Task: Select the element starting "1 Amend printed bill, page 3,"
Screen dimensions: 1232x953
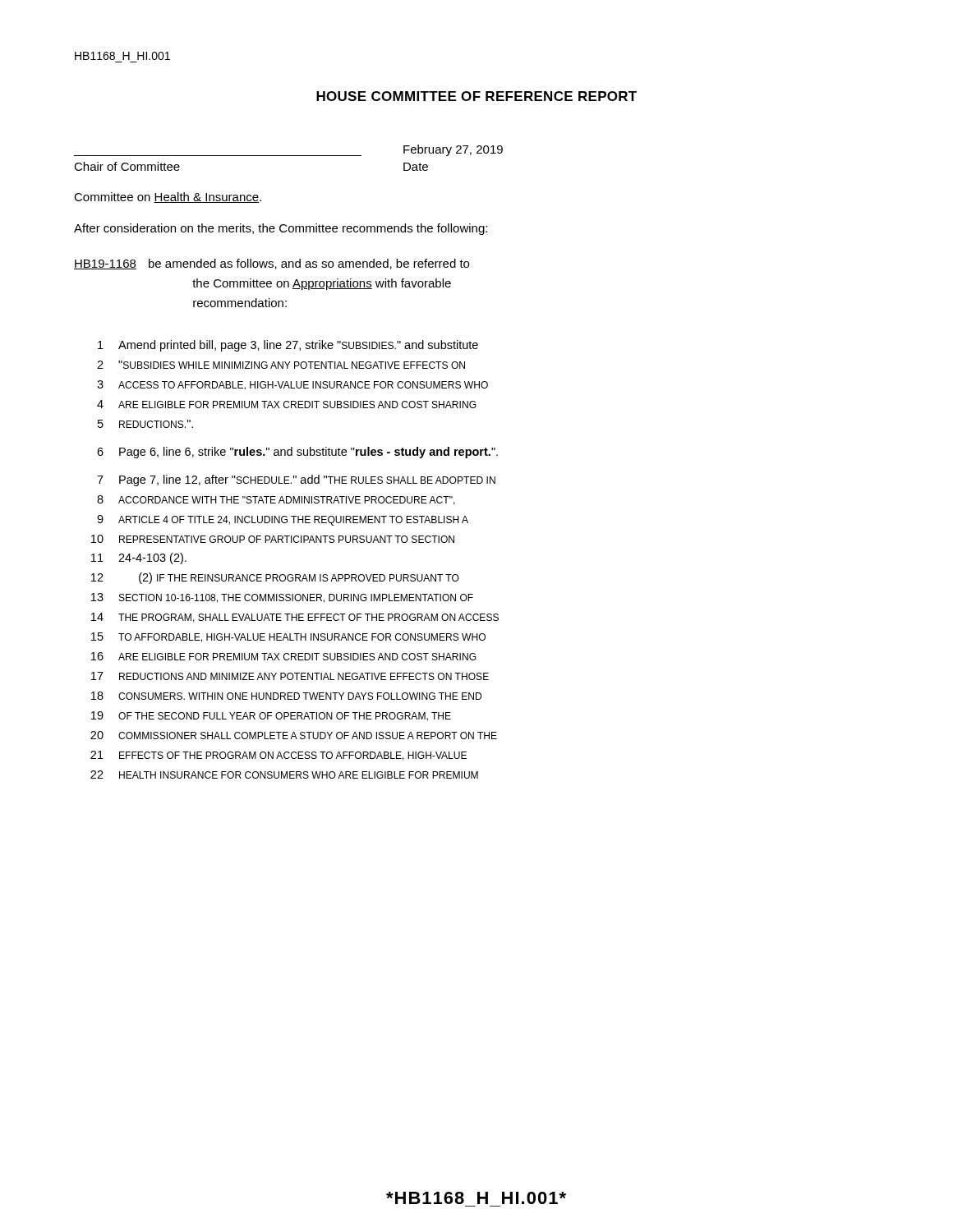Action: 476,346
